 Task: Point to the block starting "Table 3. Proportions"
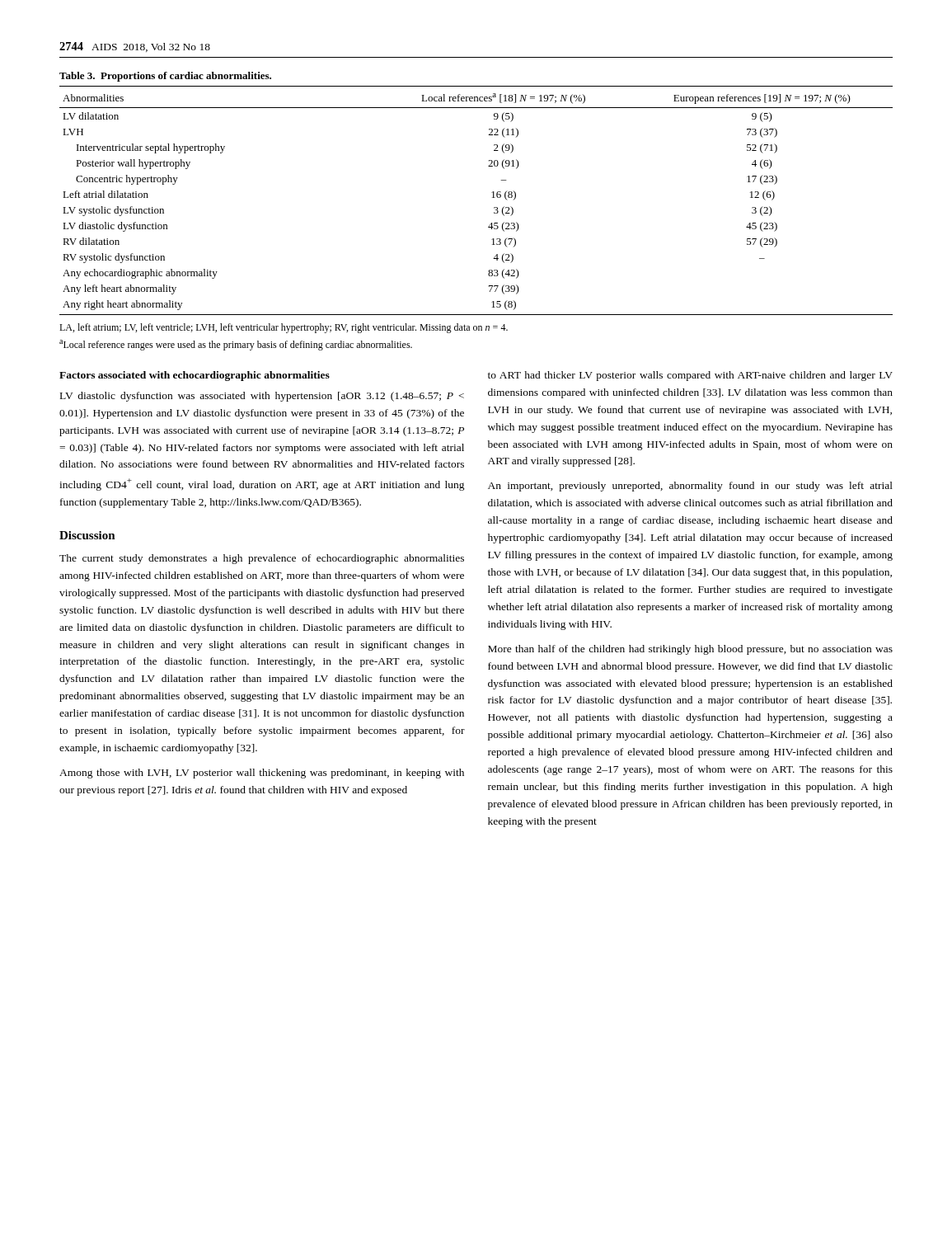click(166, 75)
